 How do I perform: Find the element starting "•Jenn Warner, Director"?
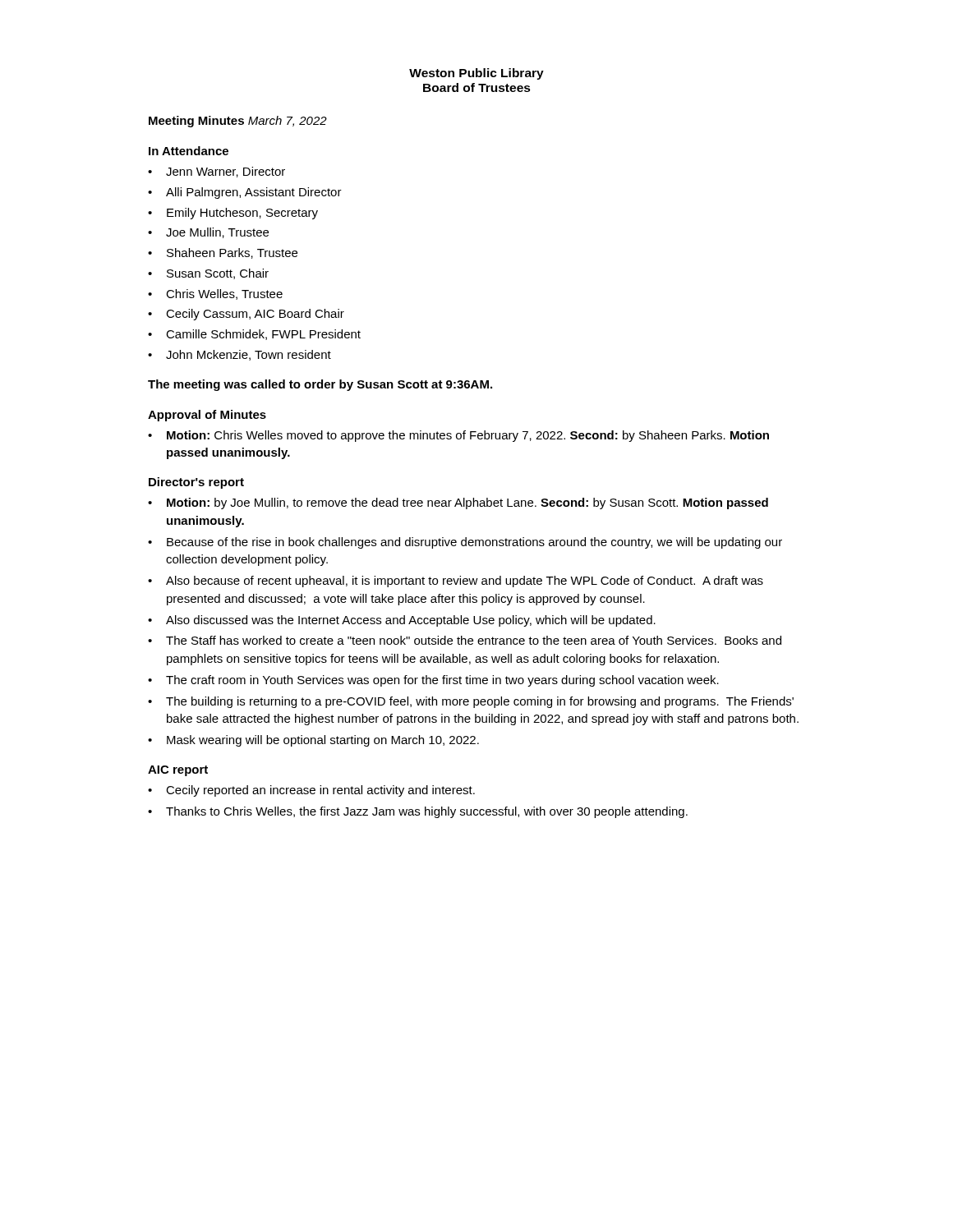pyautogui.click(x=216, y=172)
